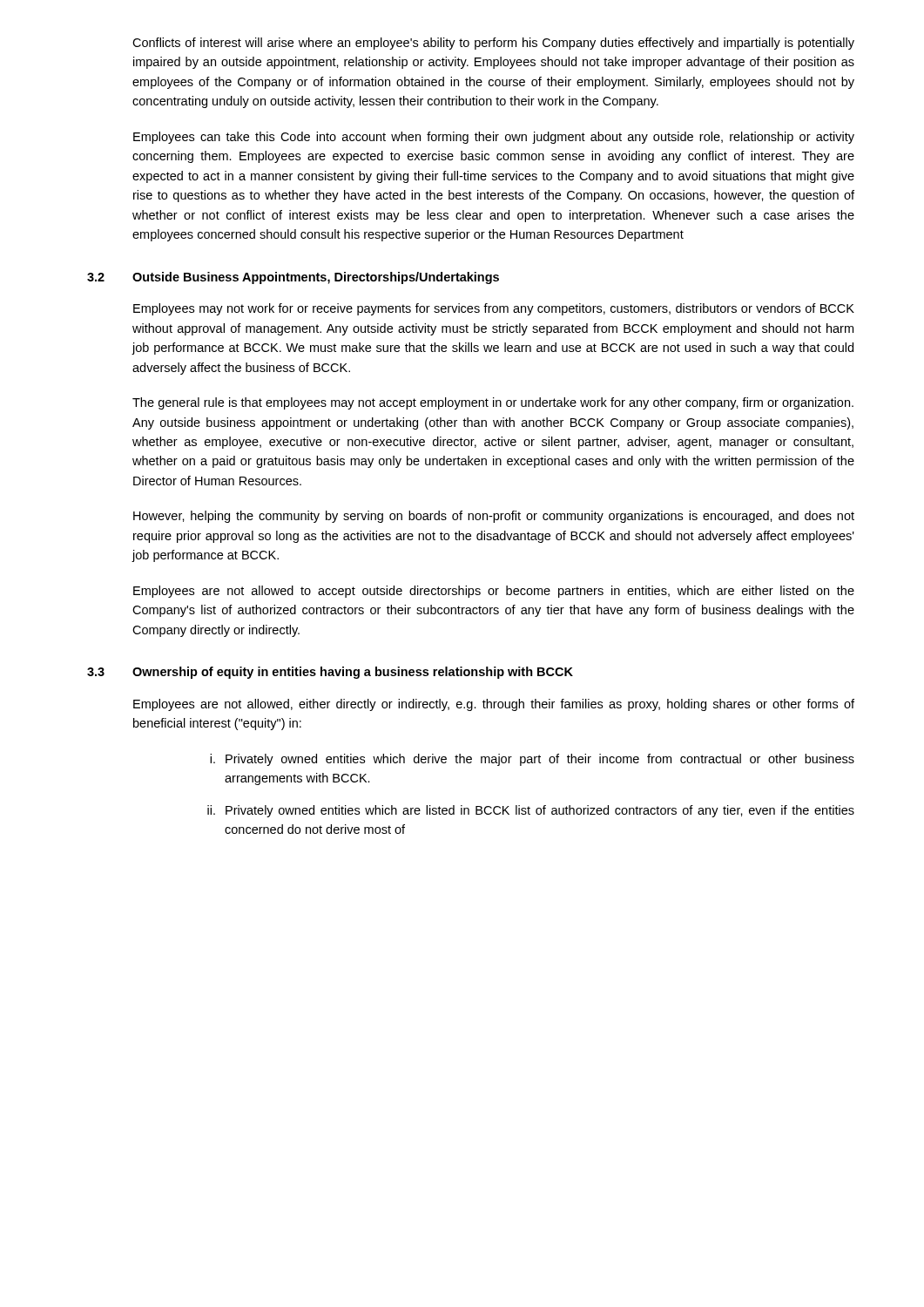Locate the passage starting "However, helping the community"
924x1307 pixels.
point(493,536)
